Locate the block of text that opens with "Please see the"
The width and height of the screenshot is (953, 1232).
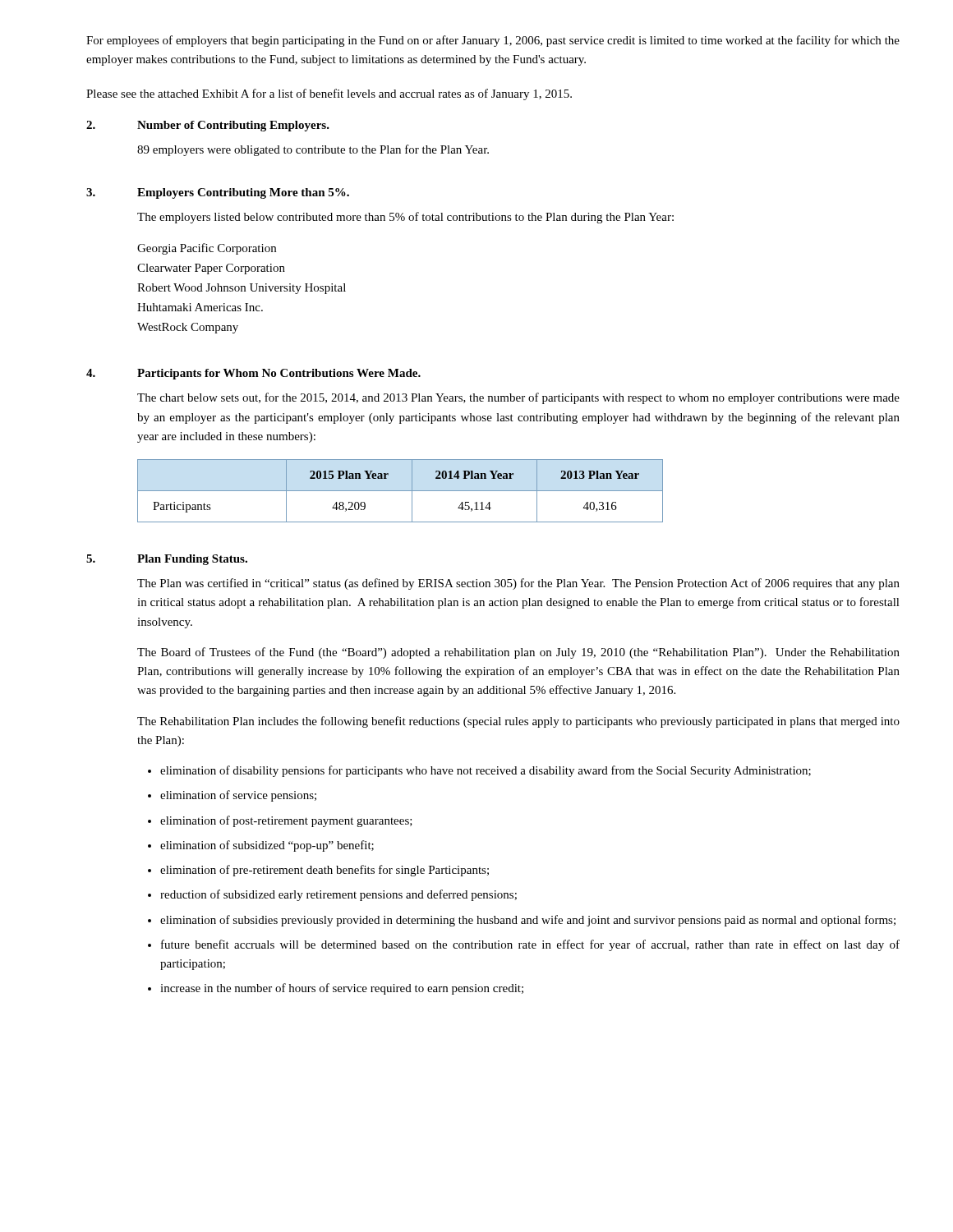[329, 93]
